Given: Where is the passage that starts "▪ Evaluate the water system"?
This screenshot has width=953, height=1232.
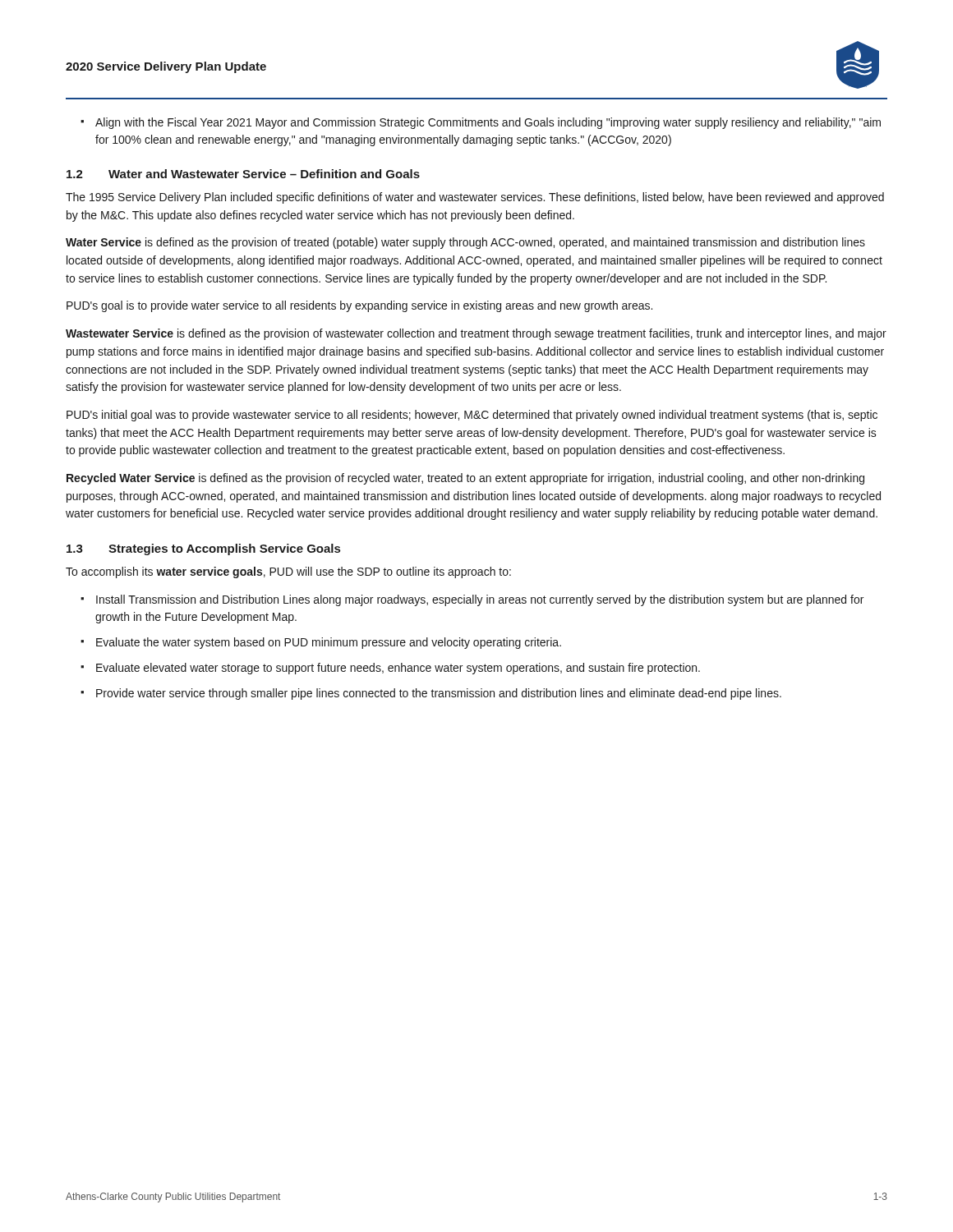Looking at the screenshot, I should [x=321, y=642].
